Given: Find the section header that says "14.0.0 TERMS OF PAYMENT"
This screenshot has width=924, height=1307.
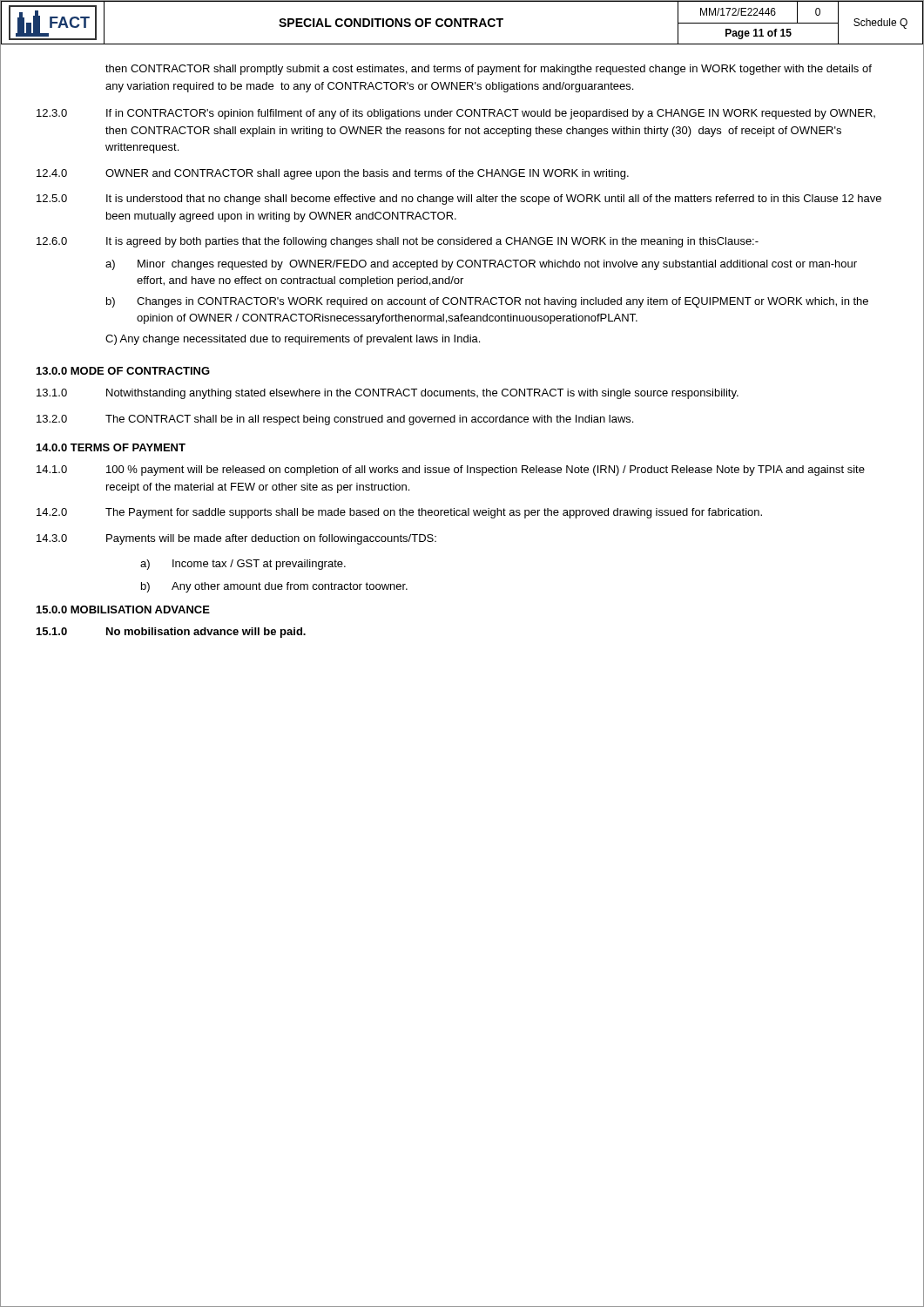Looking at the screenshot, I should click(x=111, y=447).
